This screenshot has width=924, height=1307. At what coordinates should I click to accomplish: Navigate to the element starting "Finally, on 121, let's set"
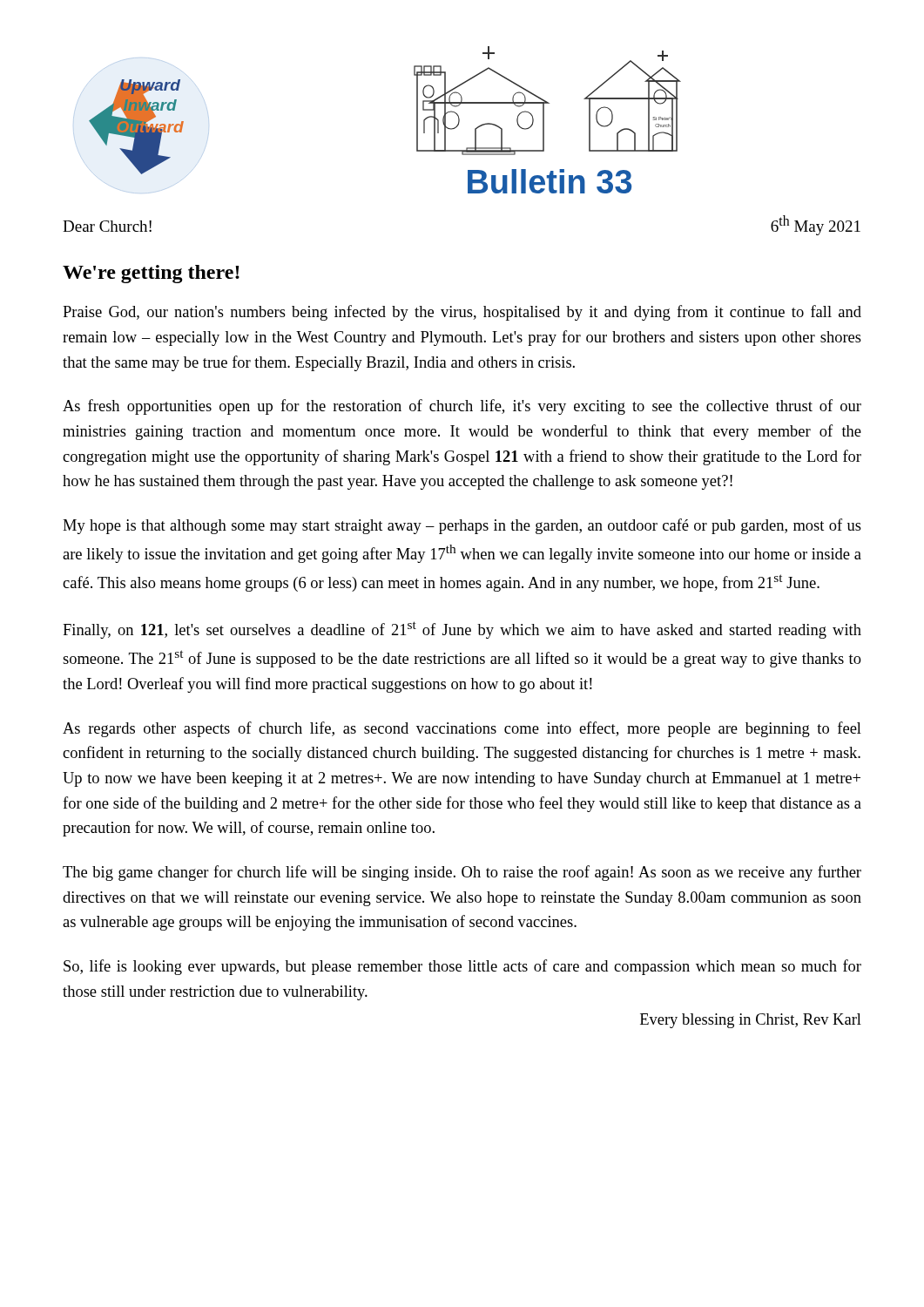point(462,655)
